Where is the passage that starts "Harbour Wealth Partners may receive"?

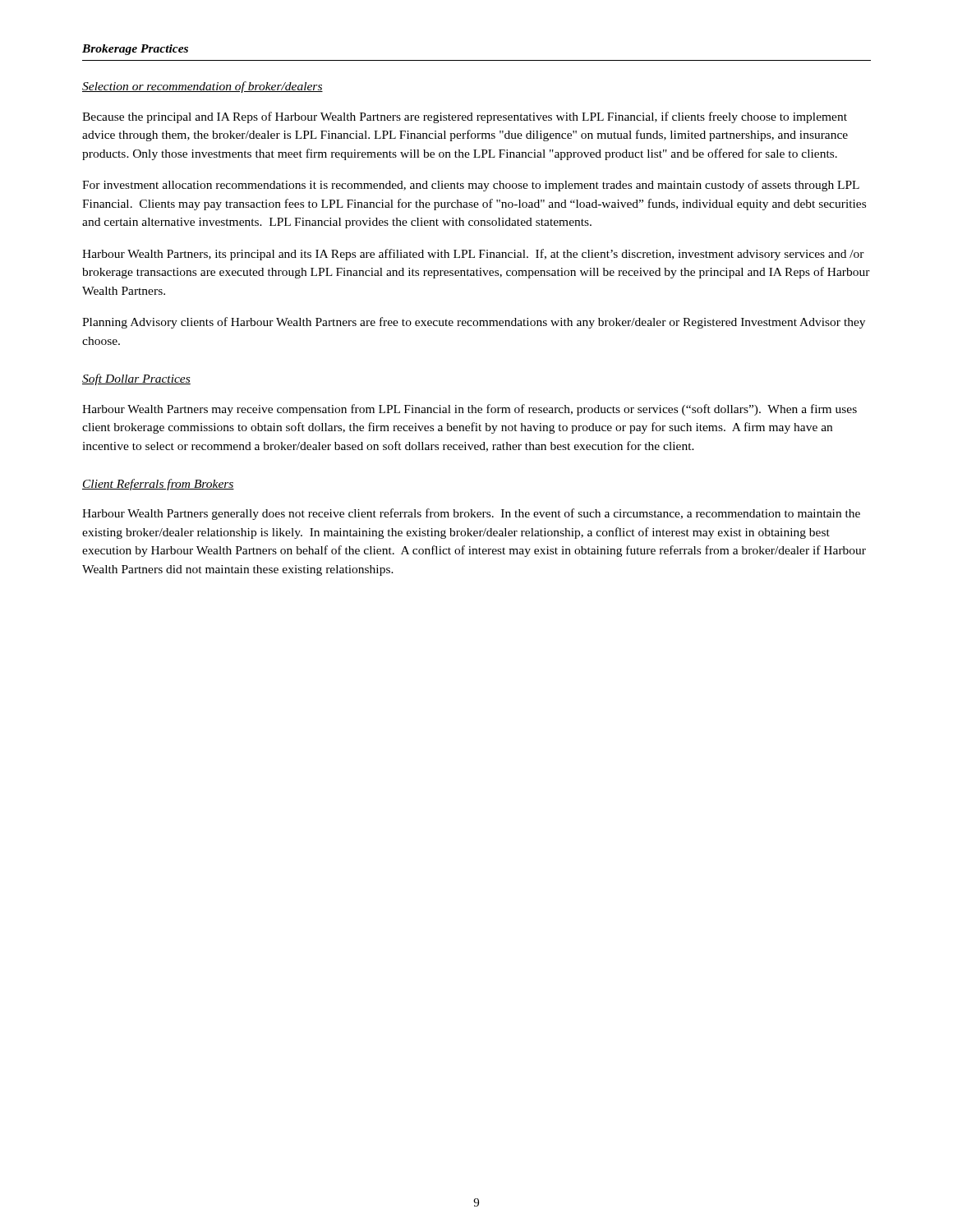[470, 427]
